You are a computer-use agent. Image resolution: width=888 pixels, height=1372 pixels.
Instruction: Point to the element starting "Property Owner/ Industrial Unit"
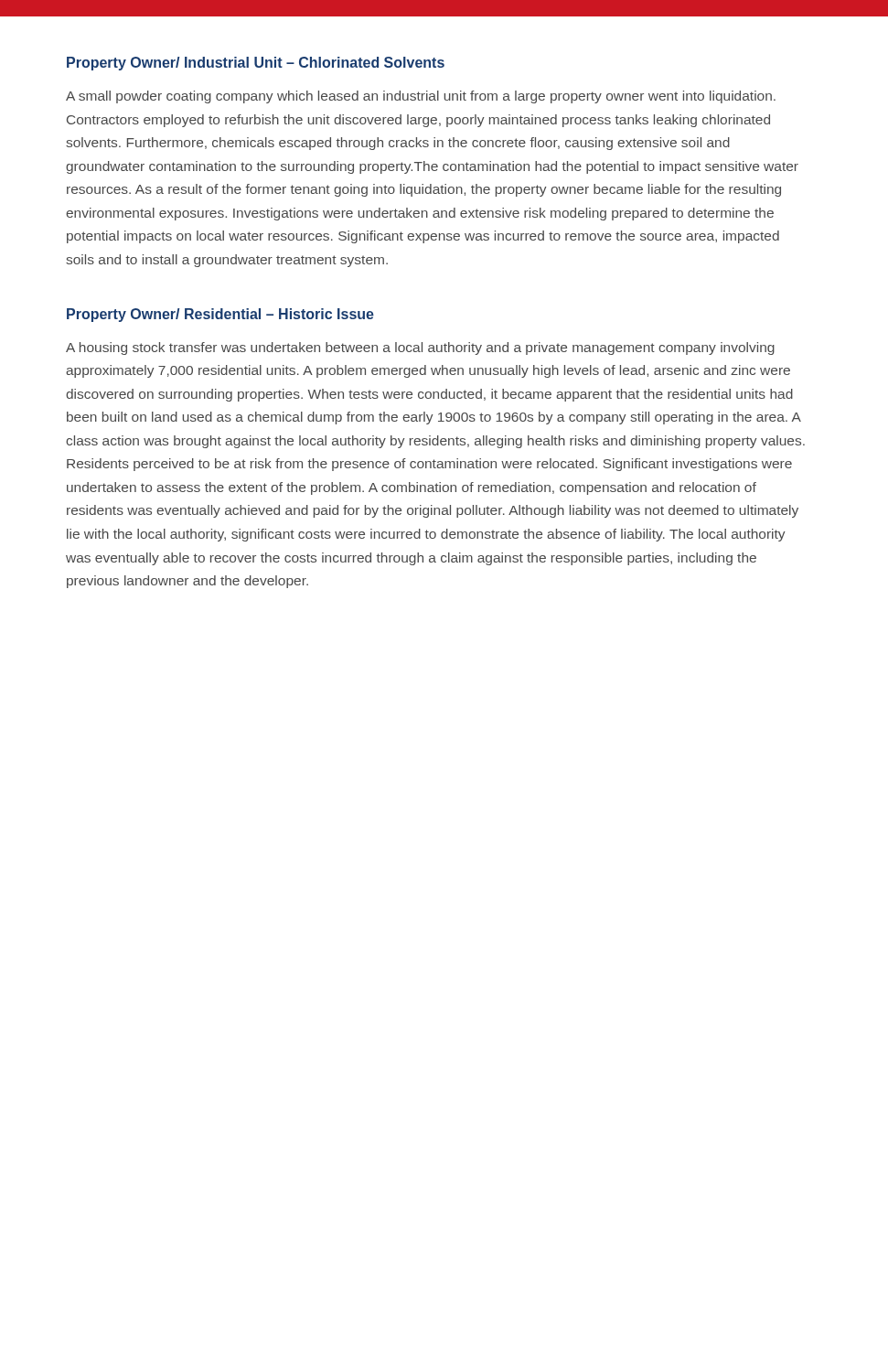(x=255, y=63)
